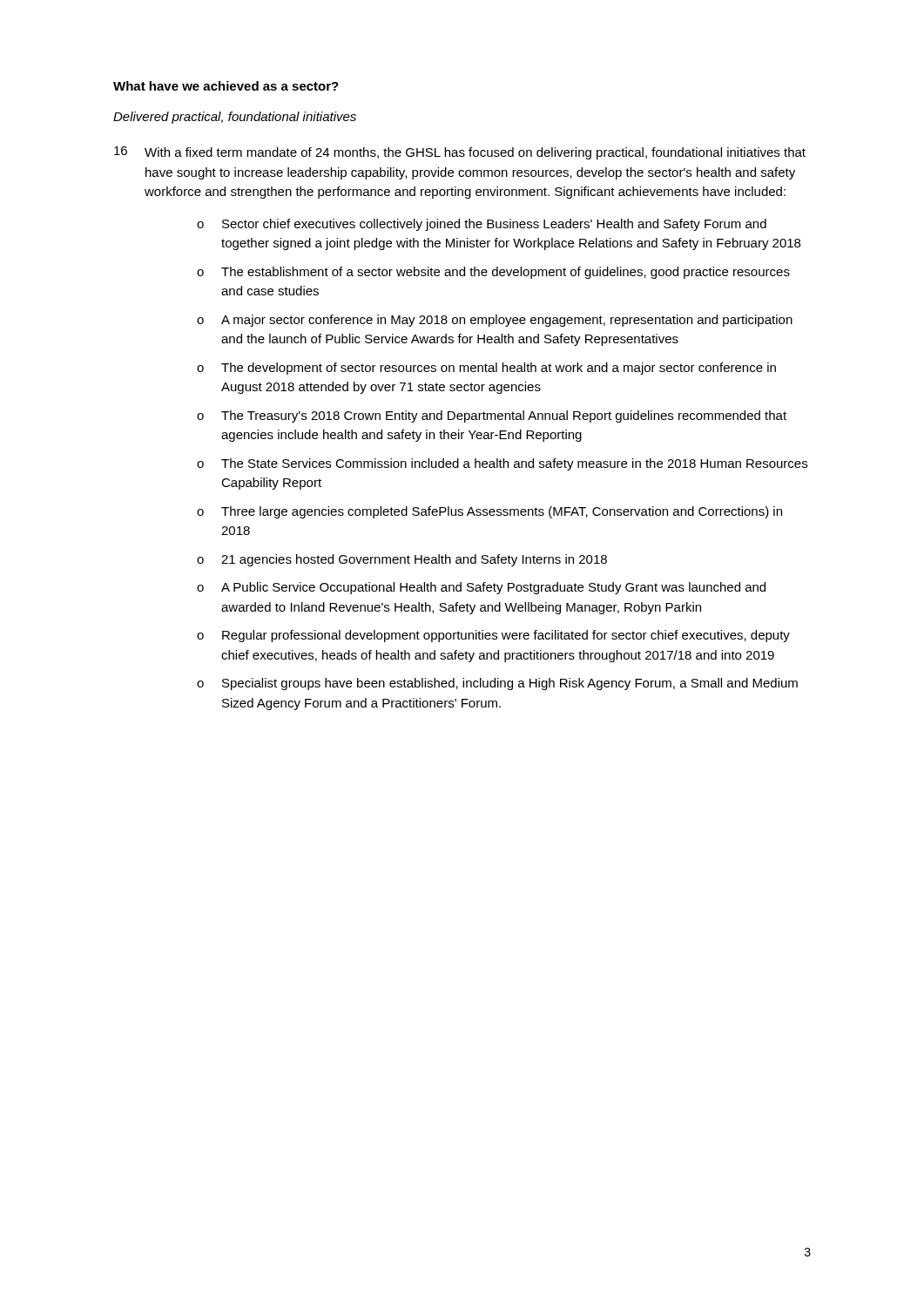924x1307 pixels.
Task: Find the list item containing "o 21 agencies hosted Government Health and"
Action: 504,559
